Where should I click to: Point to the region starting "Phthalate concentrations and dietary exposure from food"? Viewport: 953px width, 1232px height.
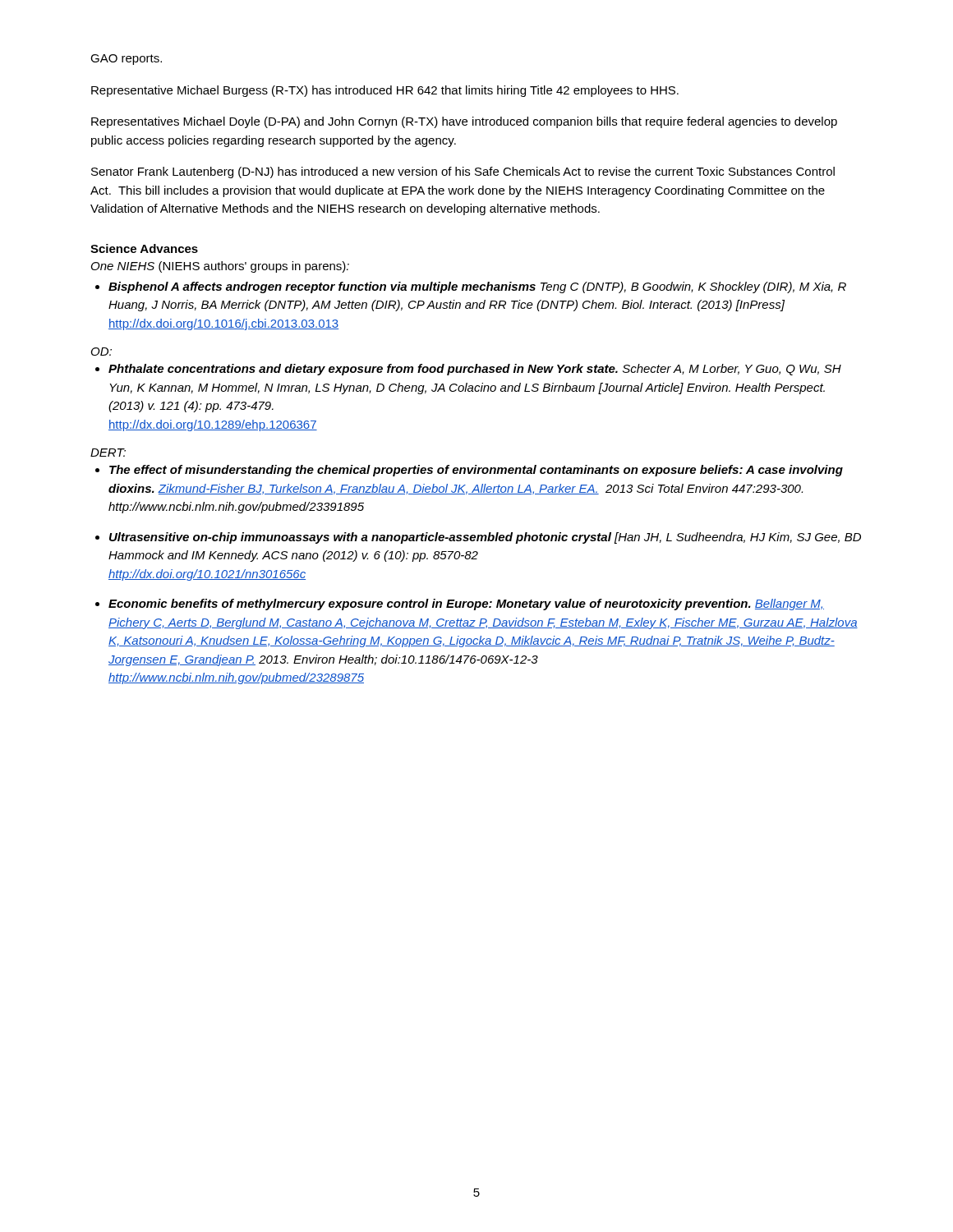coord(475,396)
